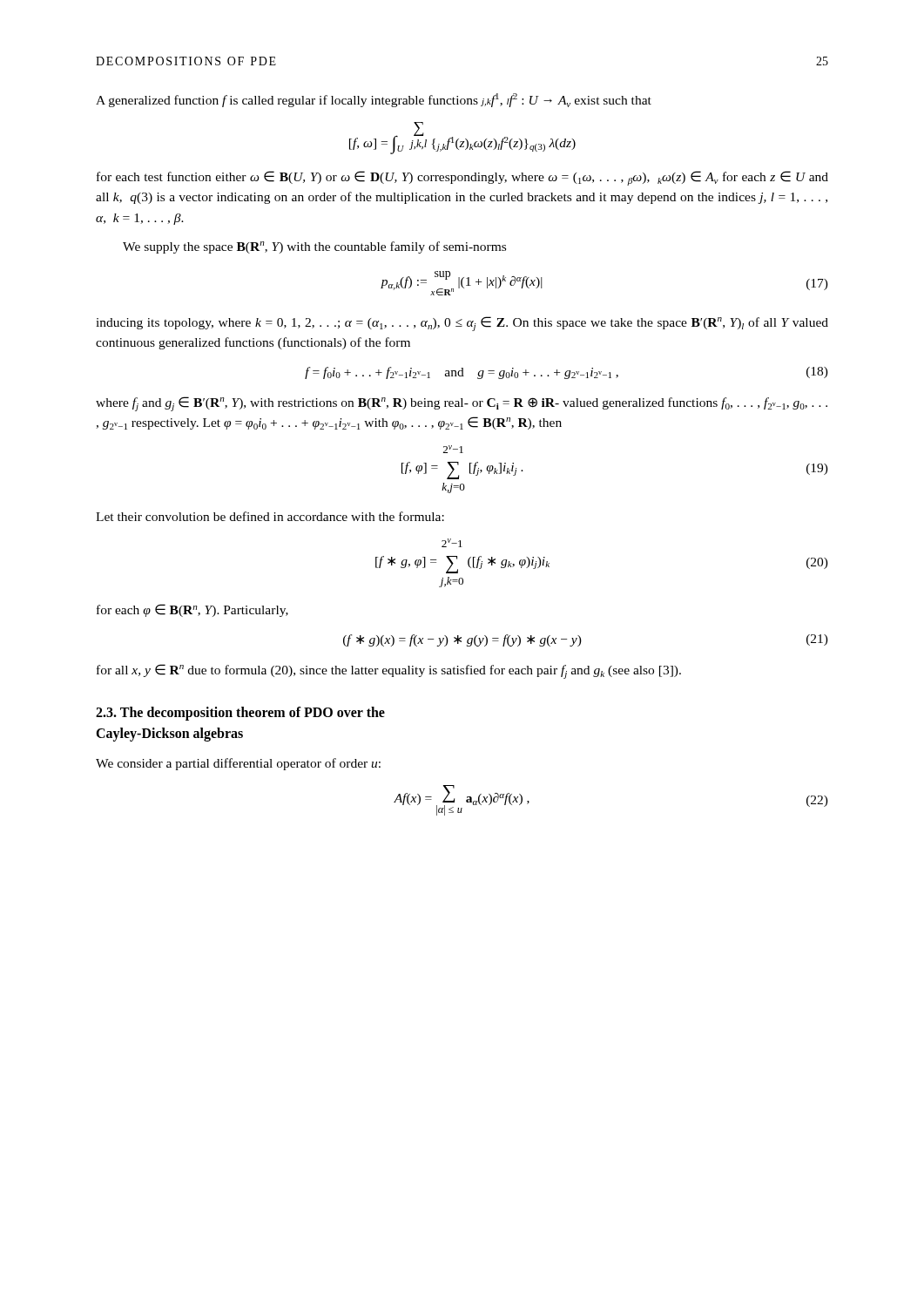
Task: Navigate to the text starting "for each φ"
Action: [192, 610]
